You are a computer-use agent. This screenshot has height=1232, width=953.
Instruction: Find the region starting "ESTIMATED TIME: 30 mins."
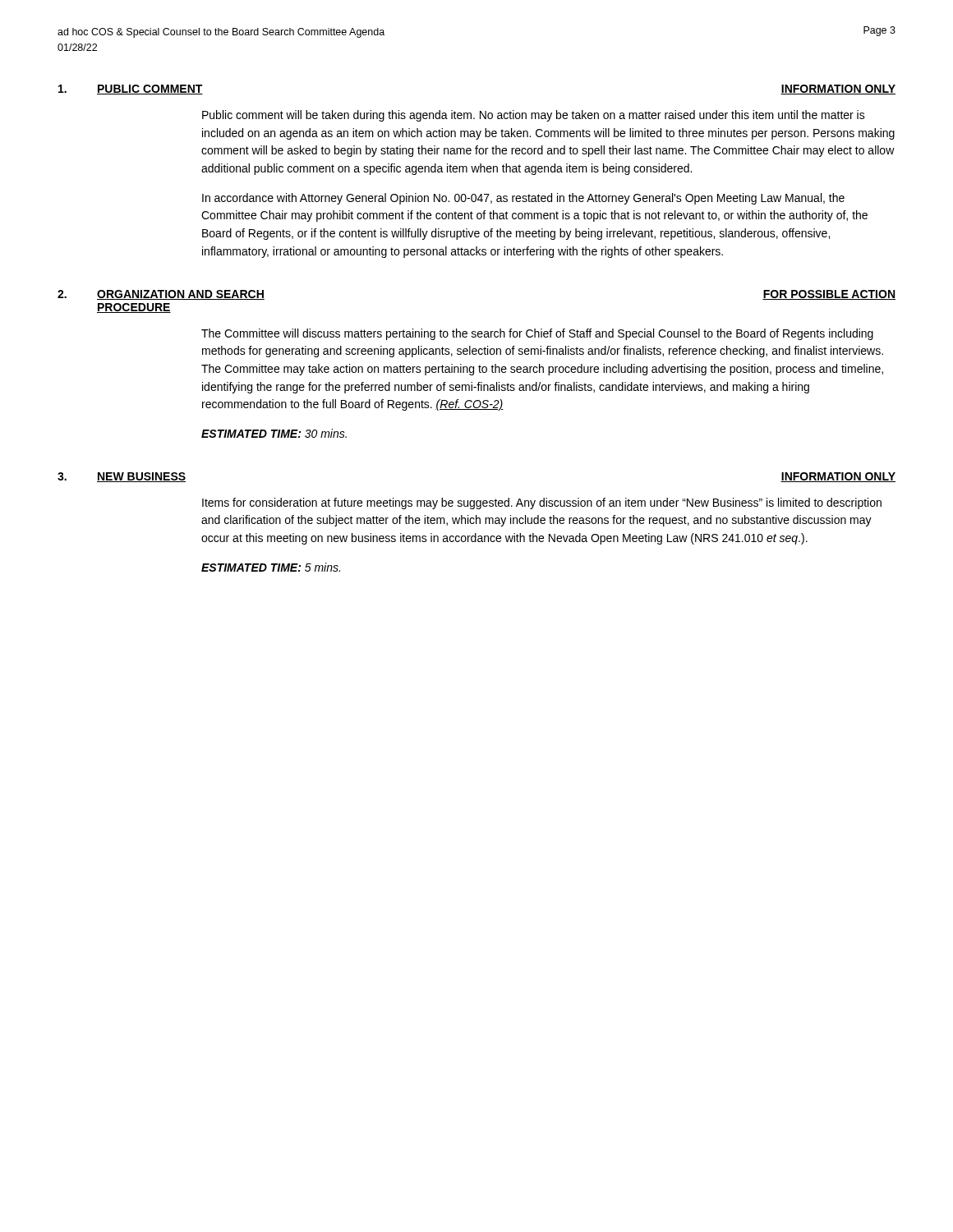[x=275, y=434]
